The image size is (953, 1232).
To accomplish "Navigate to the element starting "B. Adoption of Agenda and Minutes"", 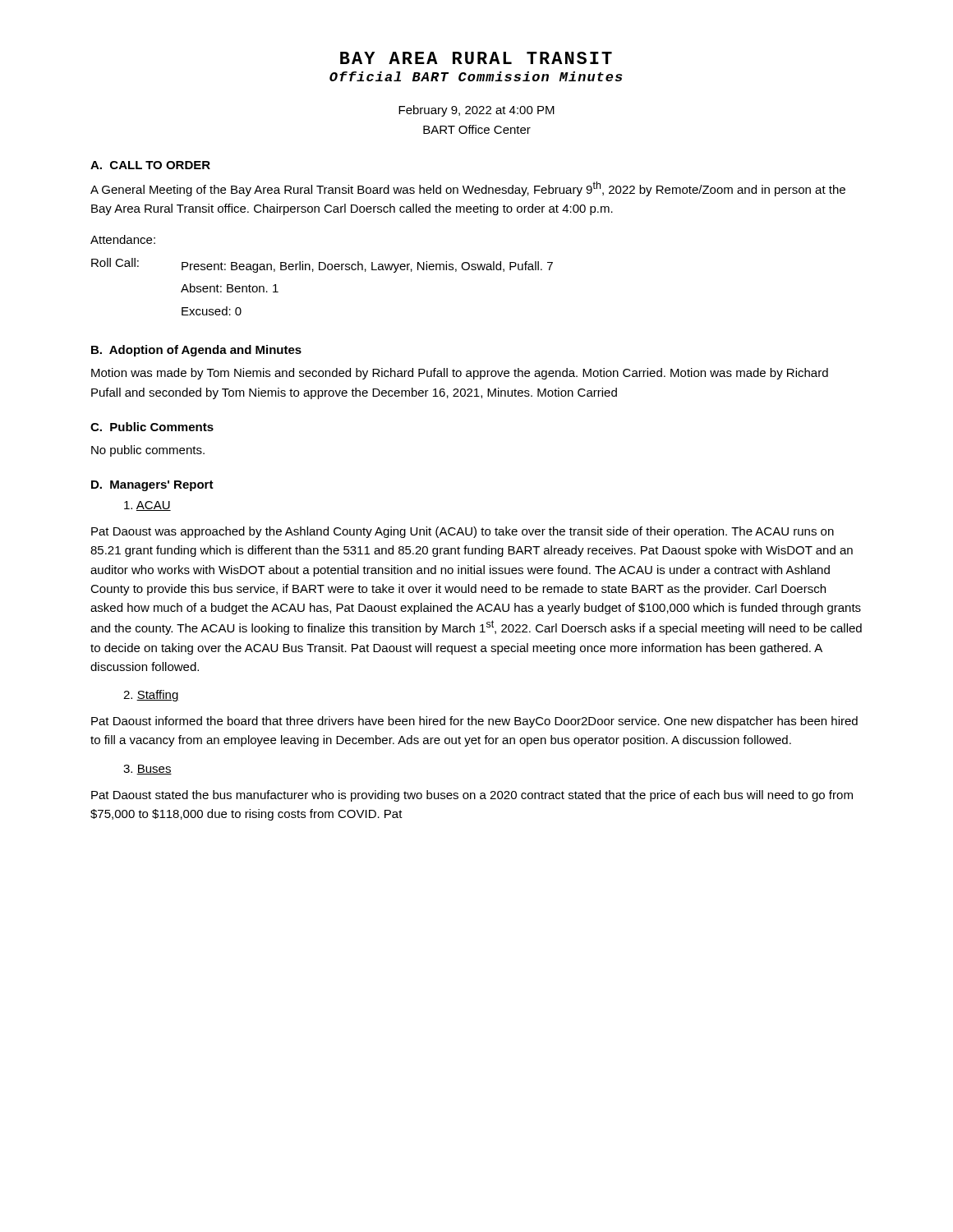I will click(196, 350).
